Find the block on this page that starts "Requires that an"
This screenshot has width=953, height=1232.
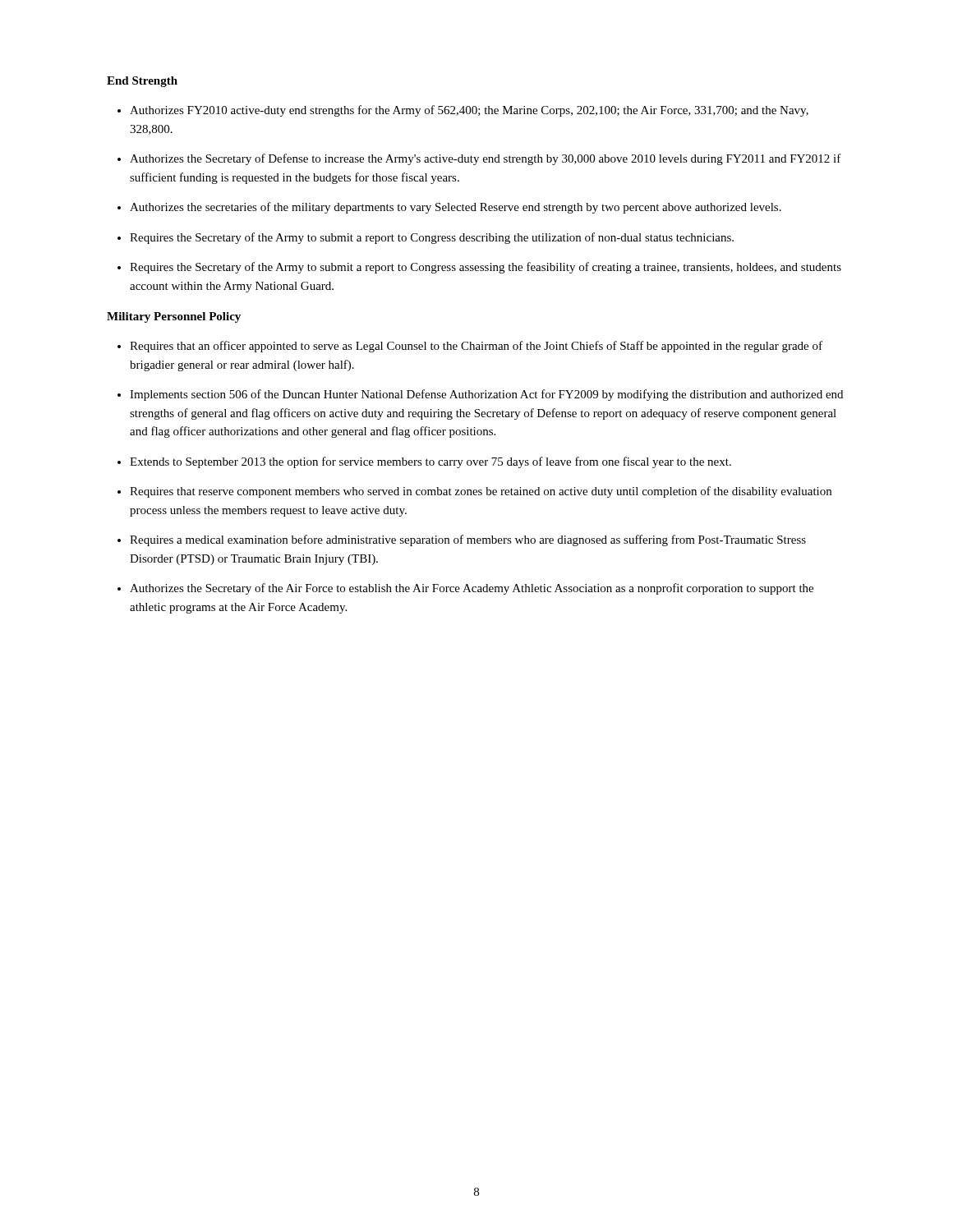pyautogui.click(x=476, y=355)
